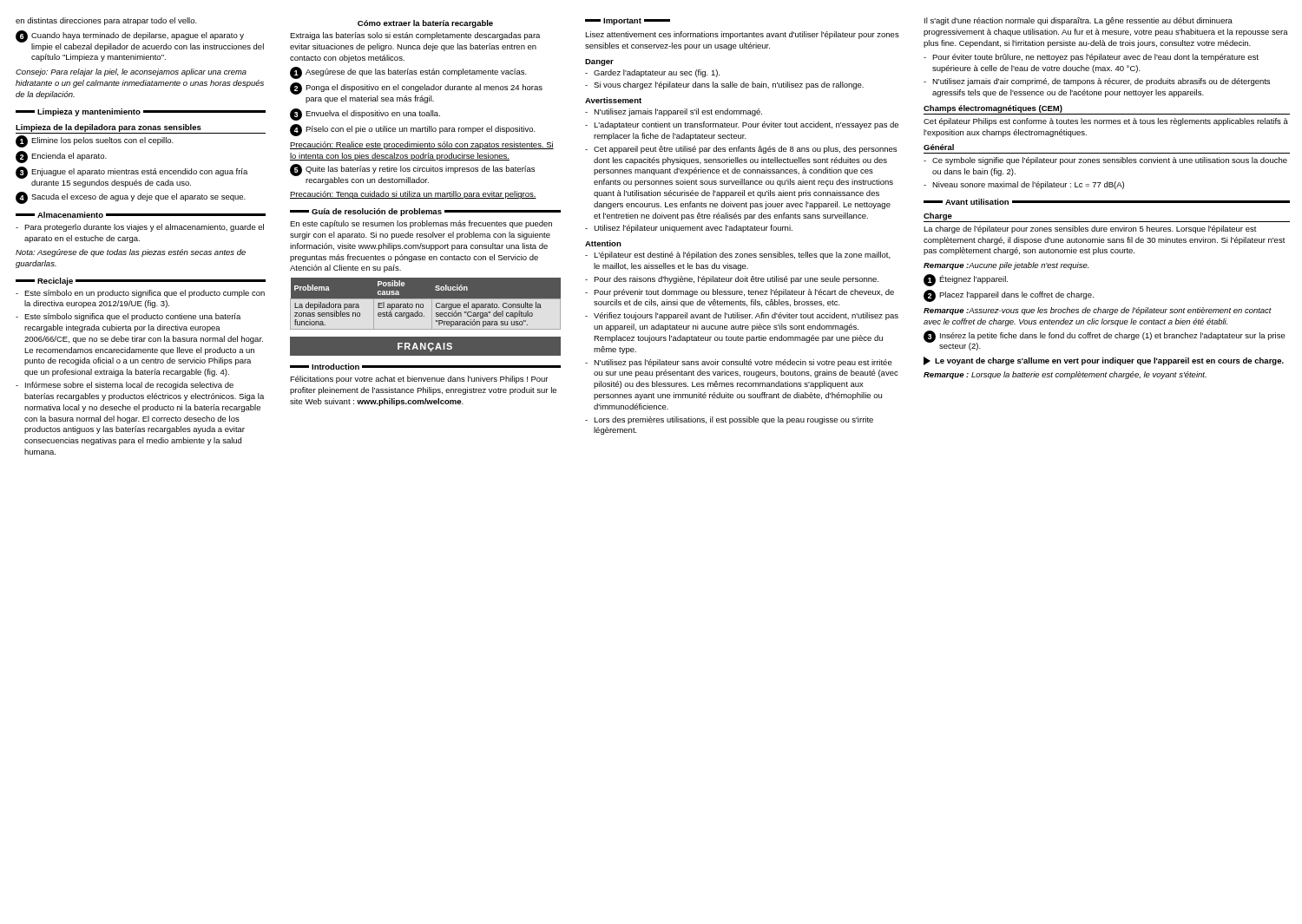Viewport: 1302px width, 924px height.
Task: Locate the table with the text "La depiladora para zonas sensibles"
Action: [x=425, y=304]
